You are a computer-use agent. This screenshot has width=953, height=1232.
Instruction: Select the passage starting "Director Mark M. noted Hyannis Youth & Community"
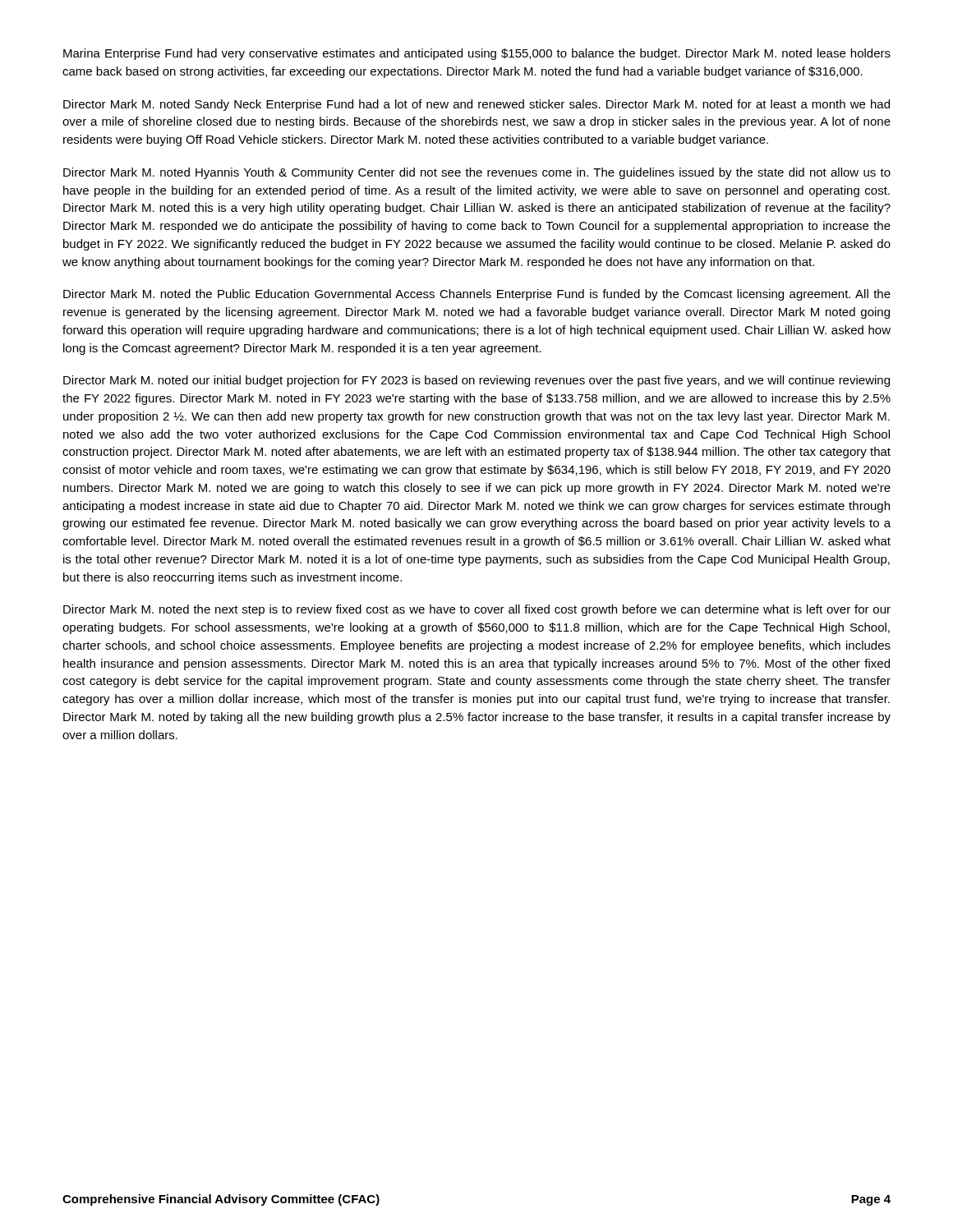pyautogui.click(x=476, y=217)
